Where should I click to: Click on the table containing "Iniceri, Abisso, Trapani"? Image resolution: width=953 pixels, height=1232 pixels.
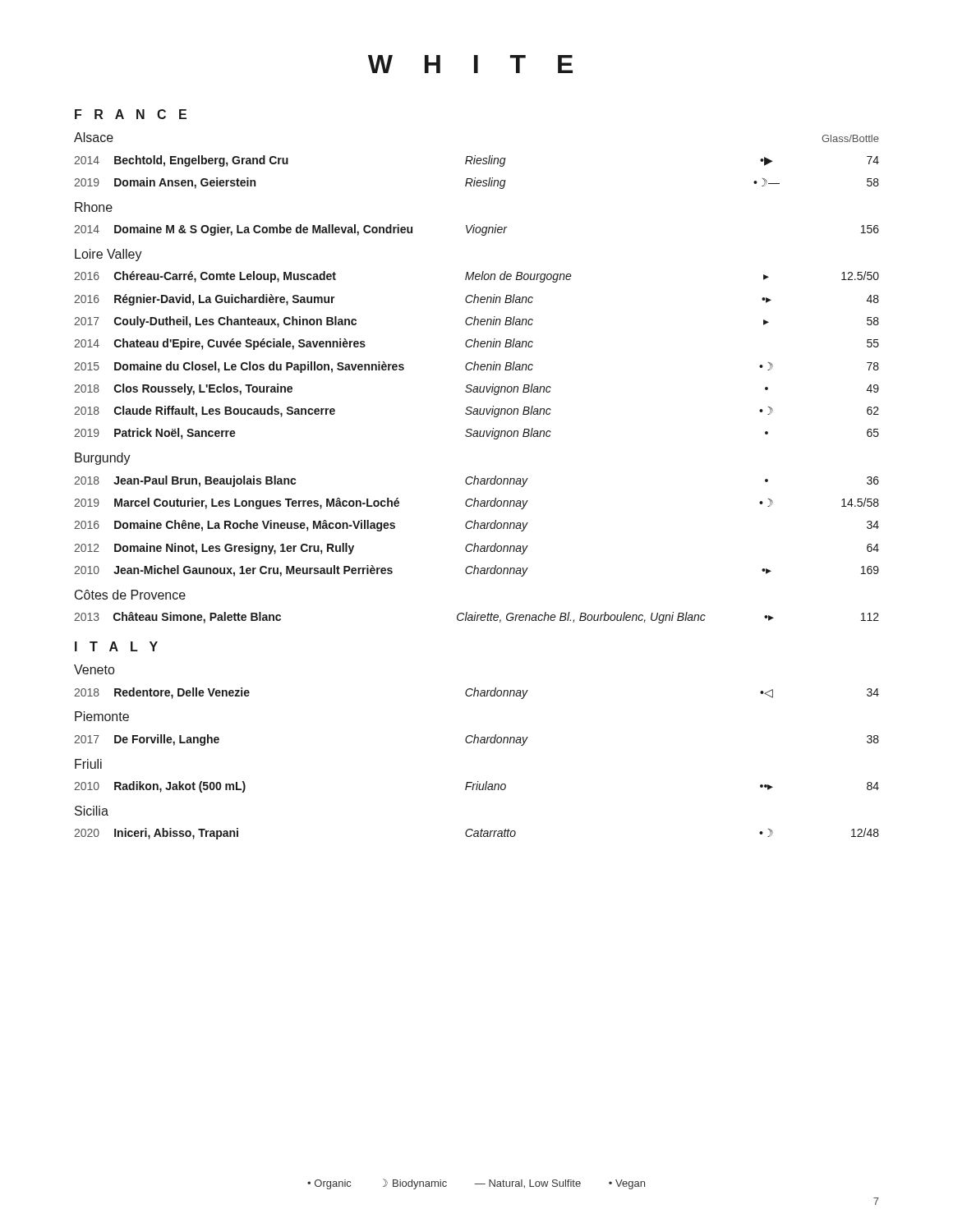click(476, 833)
